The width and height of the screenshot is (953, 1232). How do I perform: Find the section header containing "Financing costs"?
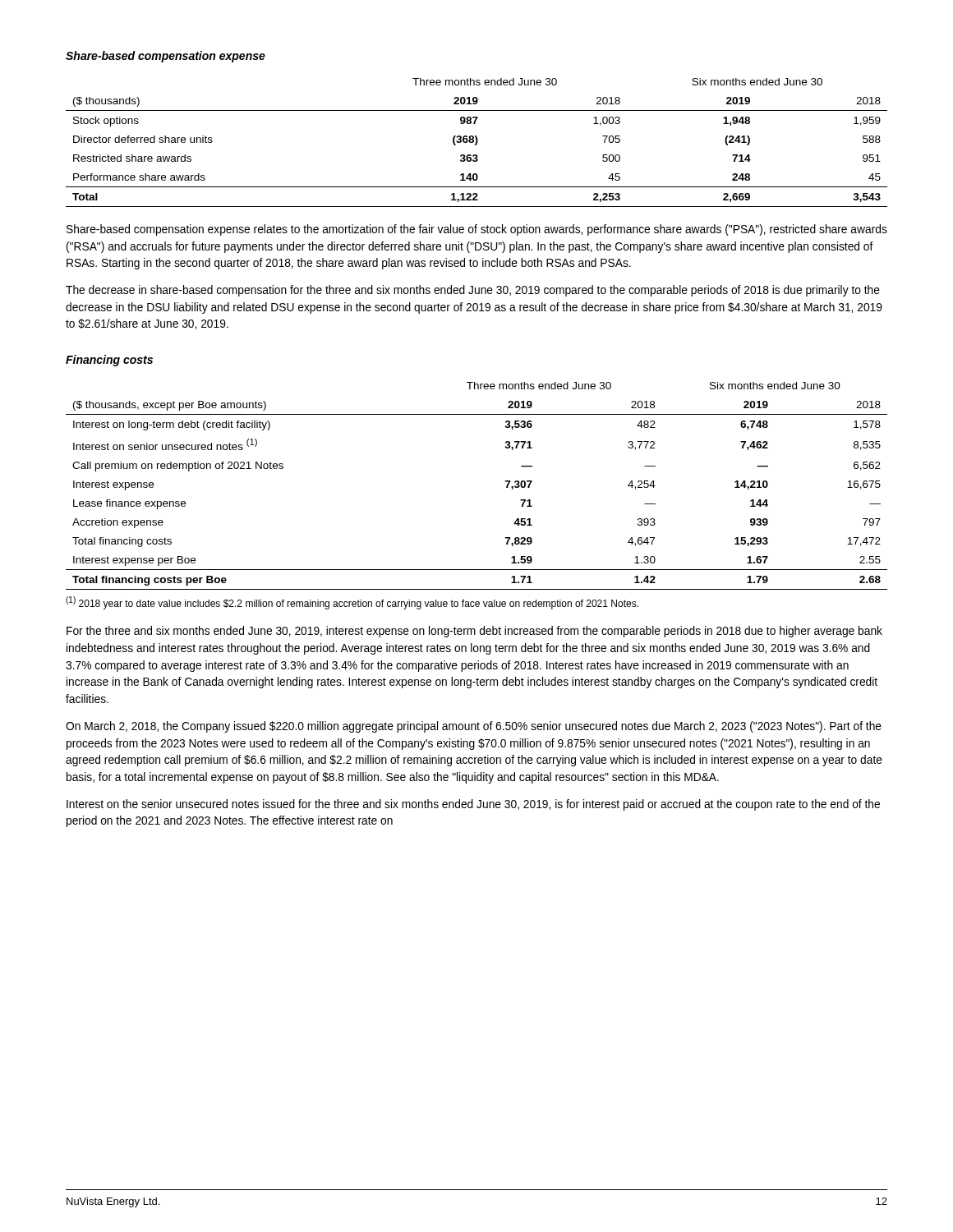click(109, 360)
